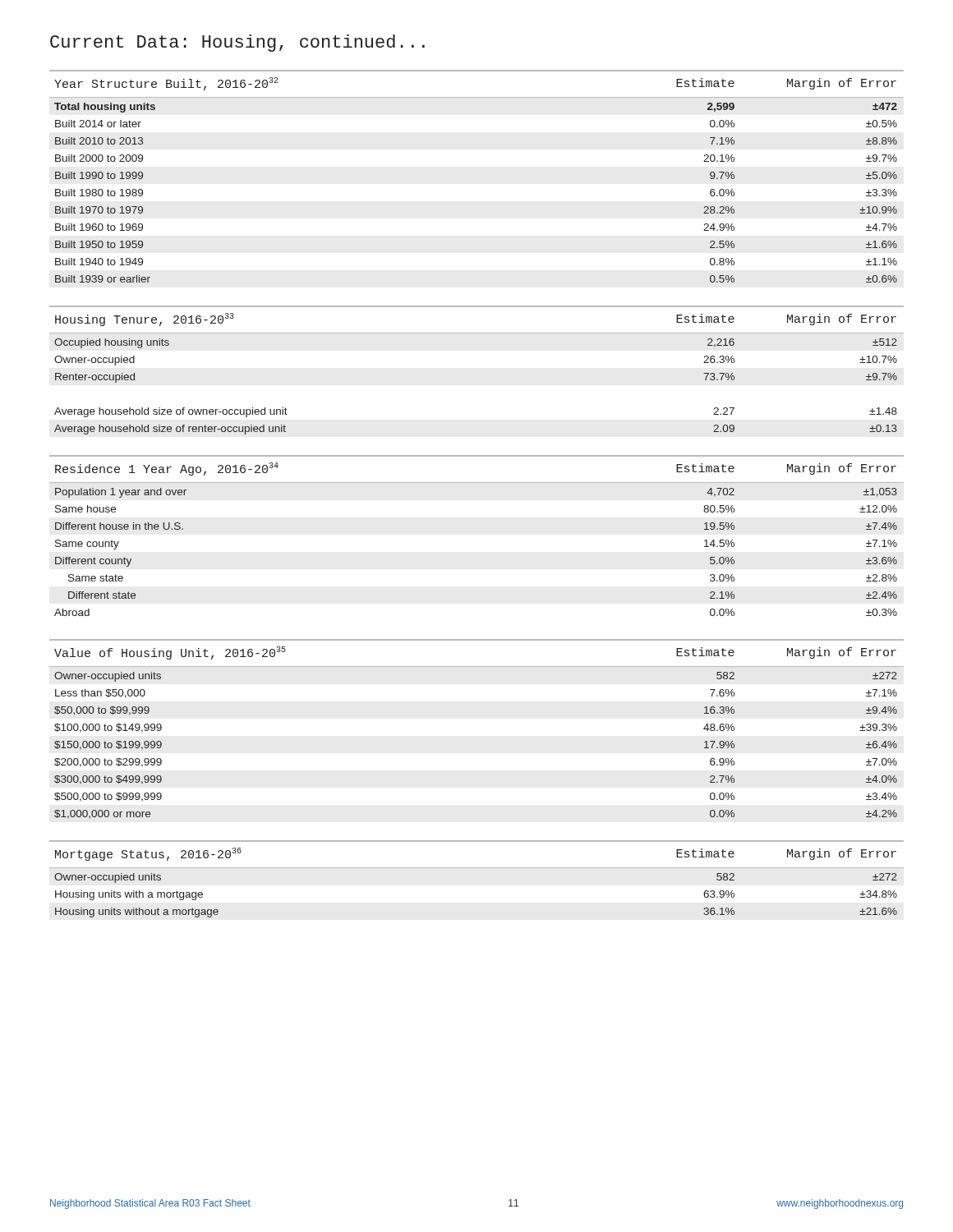Locate the table with the text "Mortgage Status, 2016-20"

476,880
